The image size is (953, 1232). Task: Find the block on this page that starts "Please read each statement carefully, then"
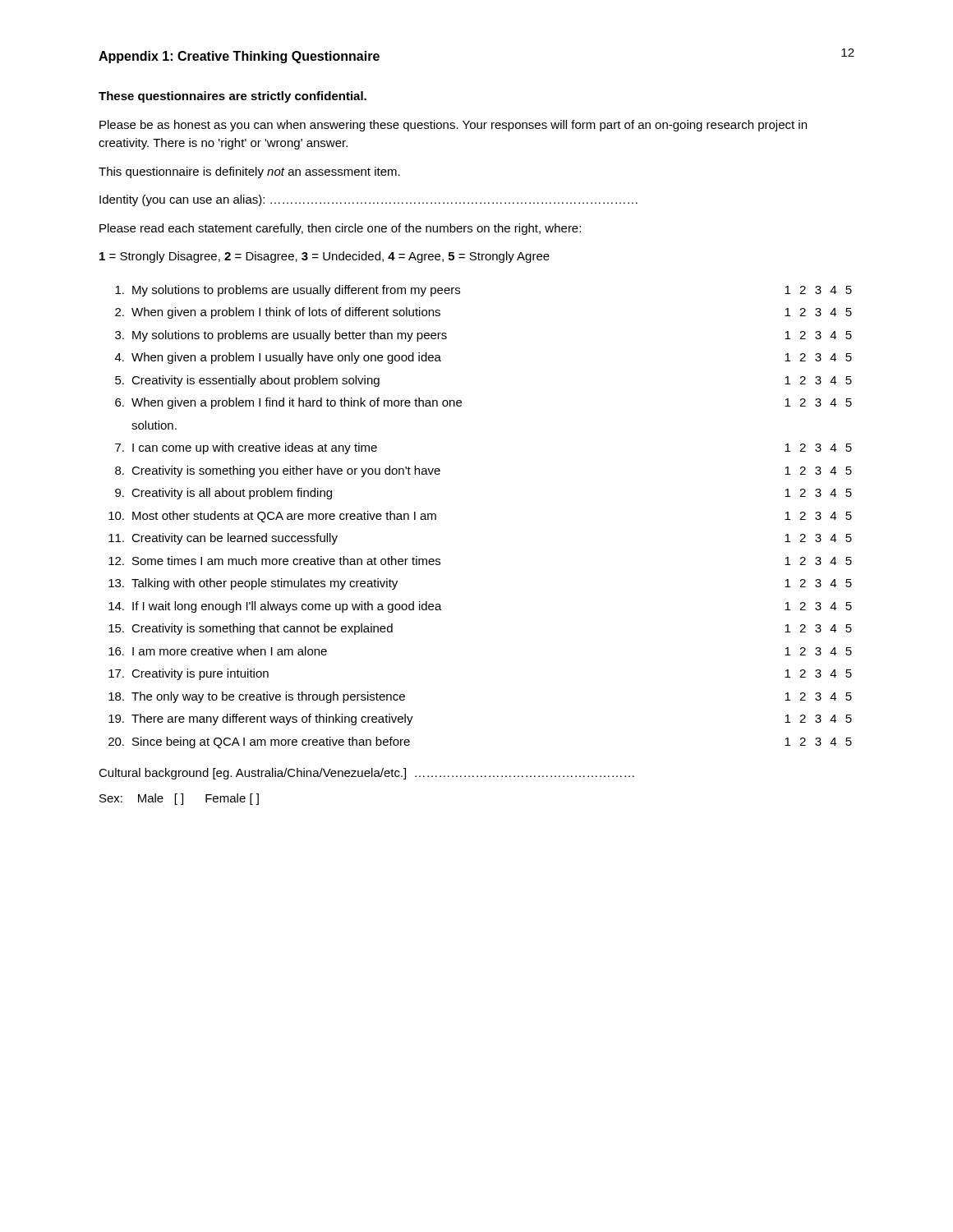pyautogui.click(x=340, y=227)
